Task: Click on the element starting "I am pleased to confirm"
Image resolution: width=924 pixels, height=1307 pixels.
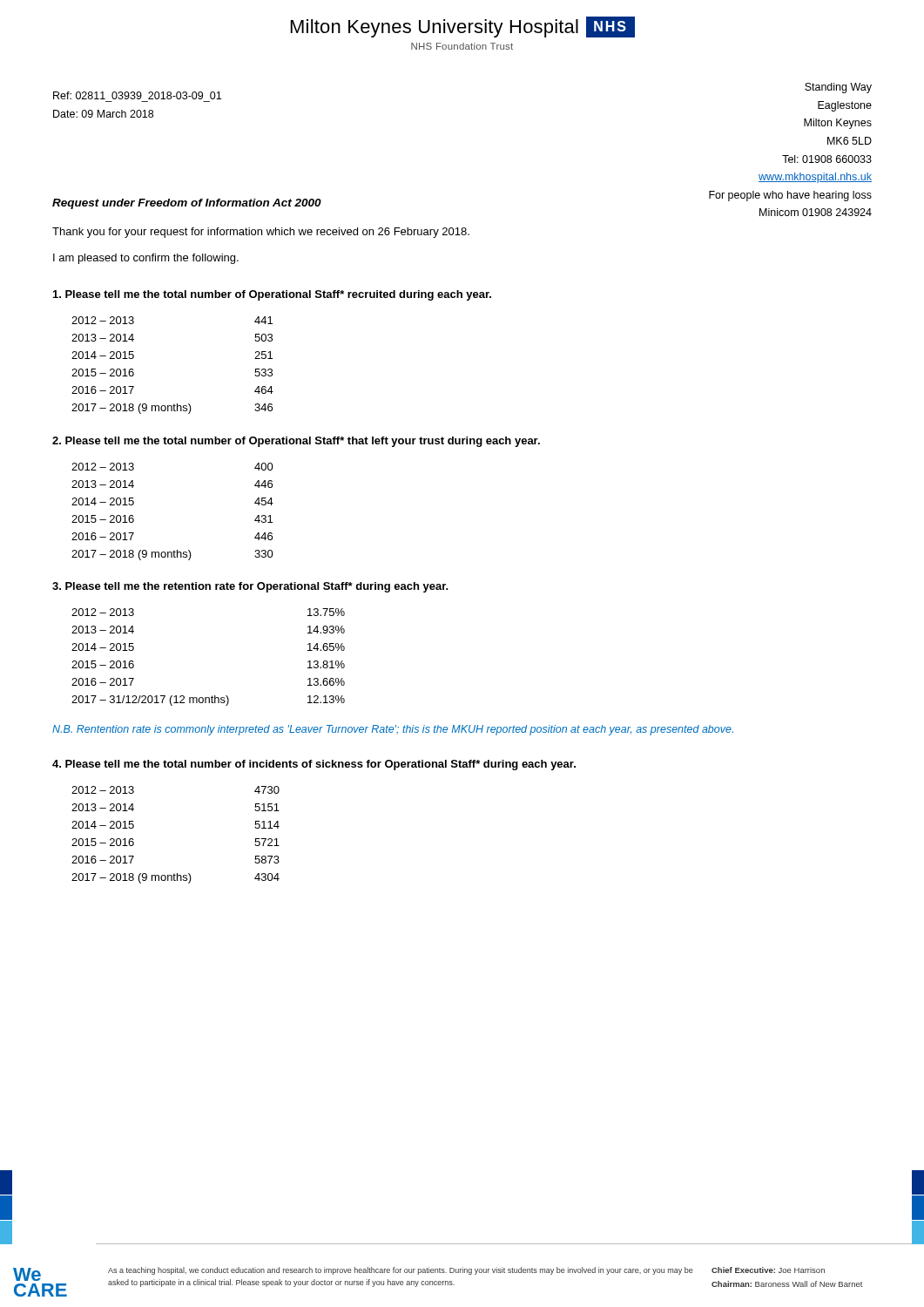Action: coord(146,258)
